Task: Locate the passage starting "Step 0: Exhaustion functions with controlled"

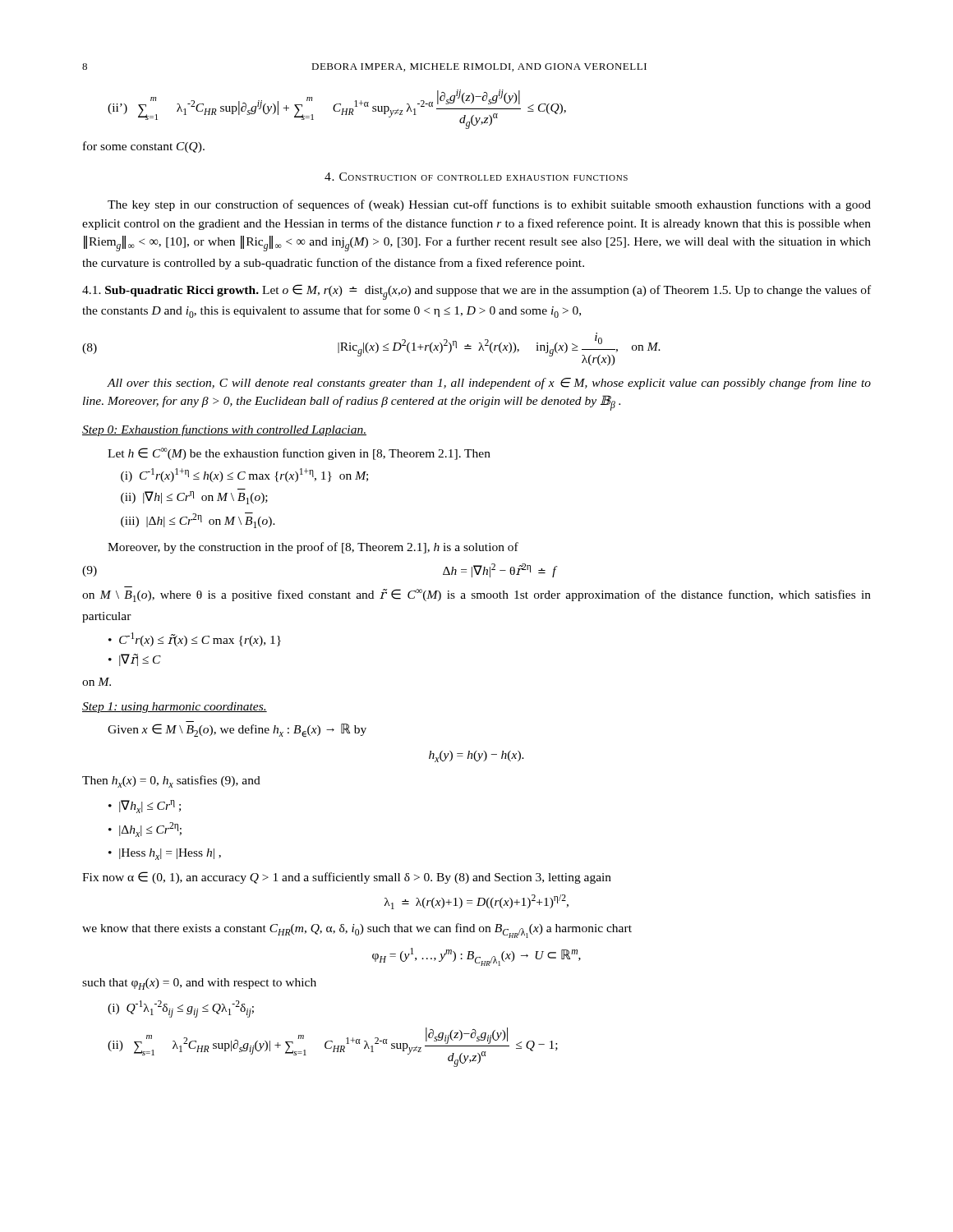Action: tap(224, 429)
